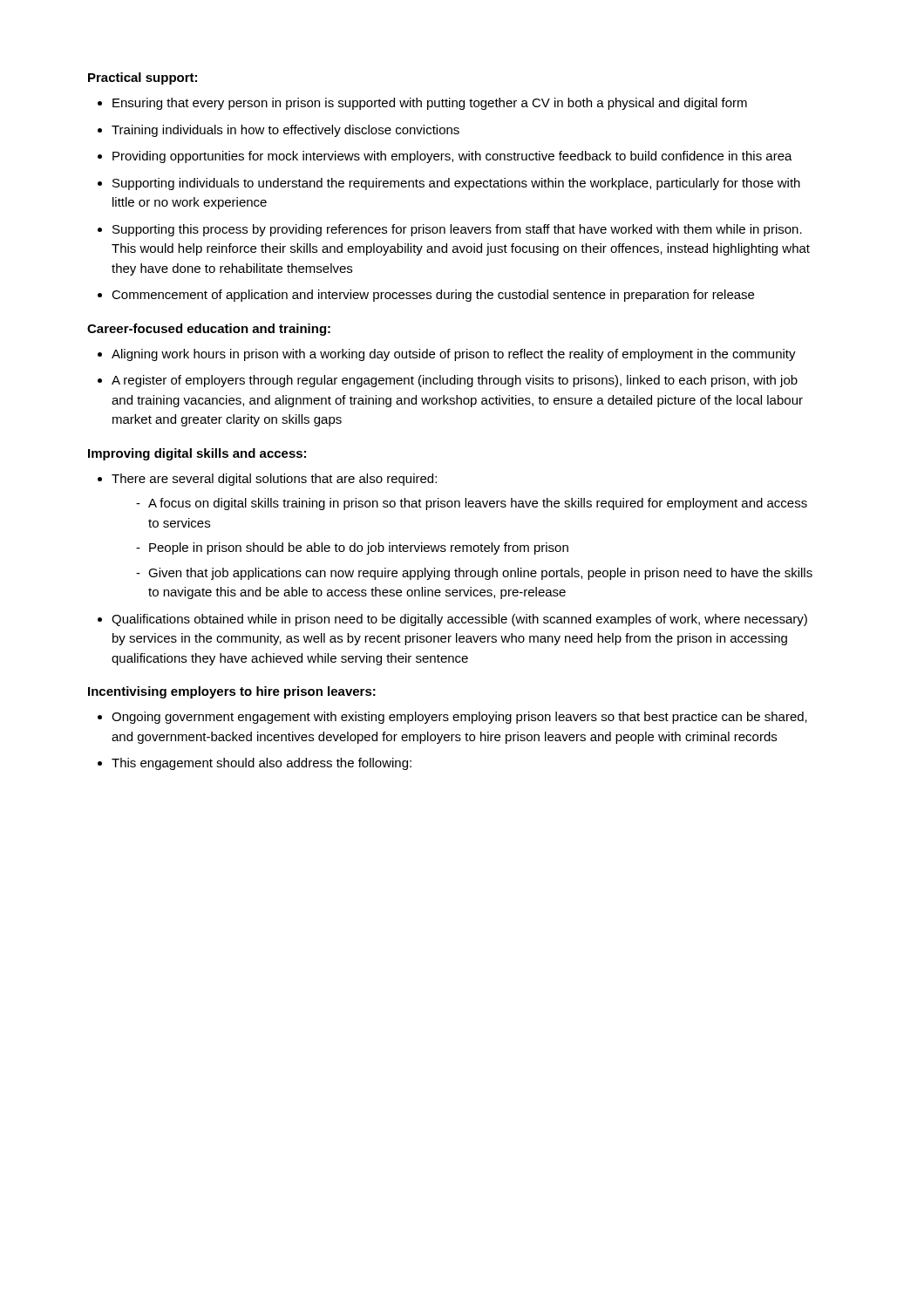Click on the list item that says "Ongoing government engagement with existing employers employing"
Image resolution: width=924 pixels, height=1308 pixels.
pyautogui.click(x=460, y=726)
